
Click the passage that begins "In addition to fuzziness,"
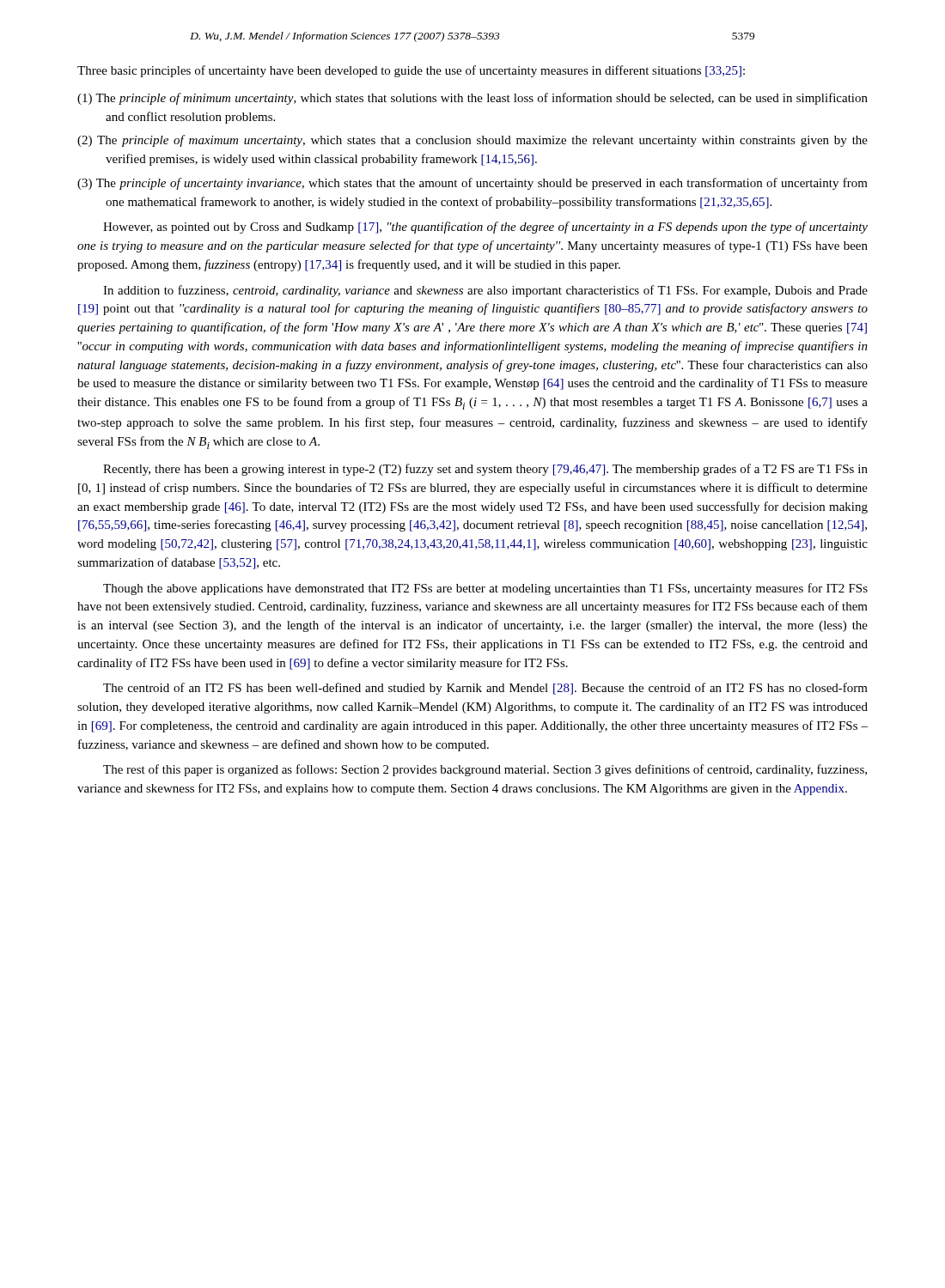472,367
